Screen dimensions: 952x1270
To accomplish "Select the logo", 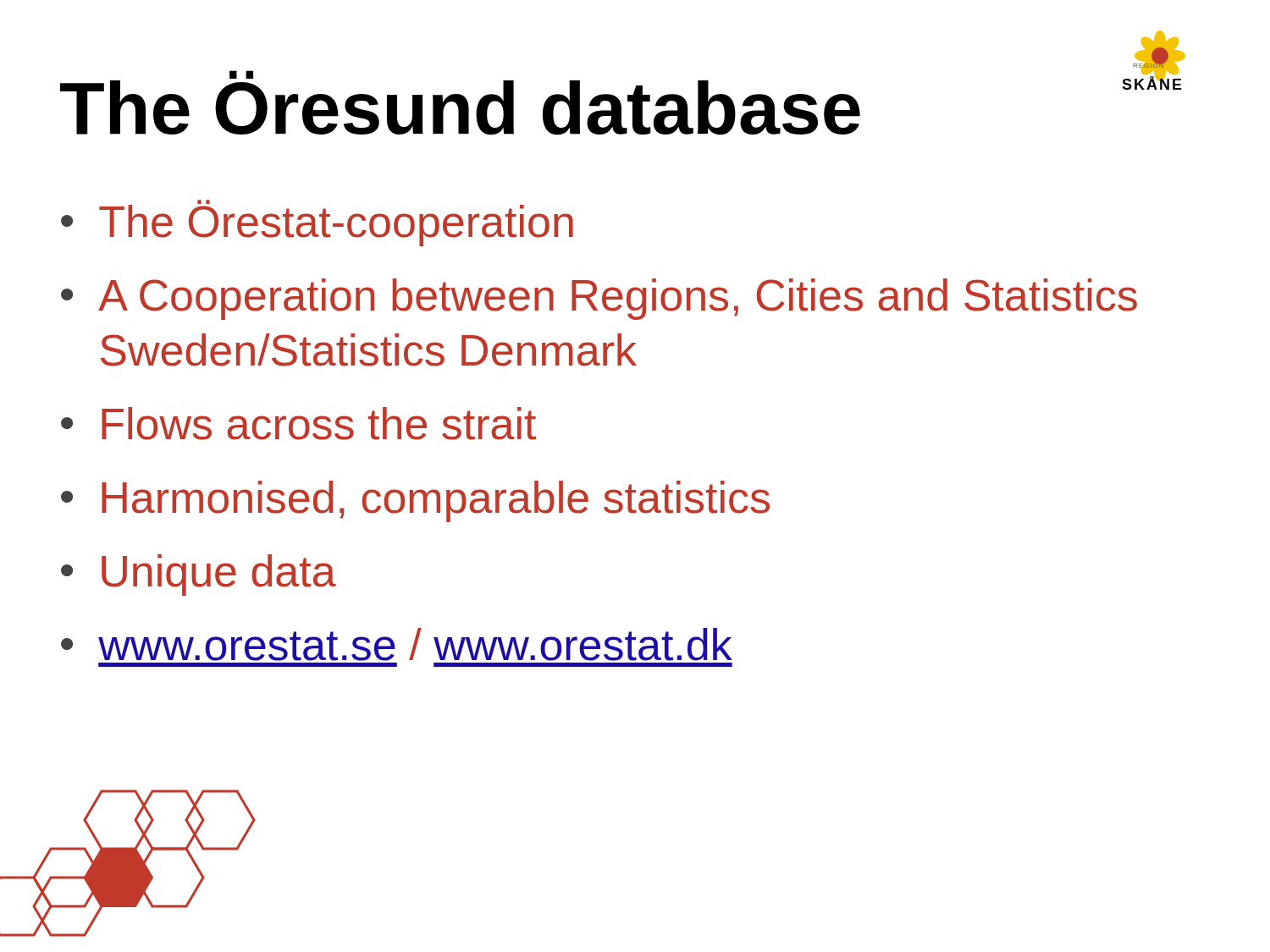I will [1173, 62].
